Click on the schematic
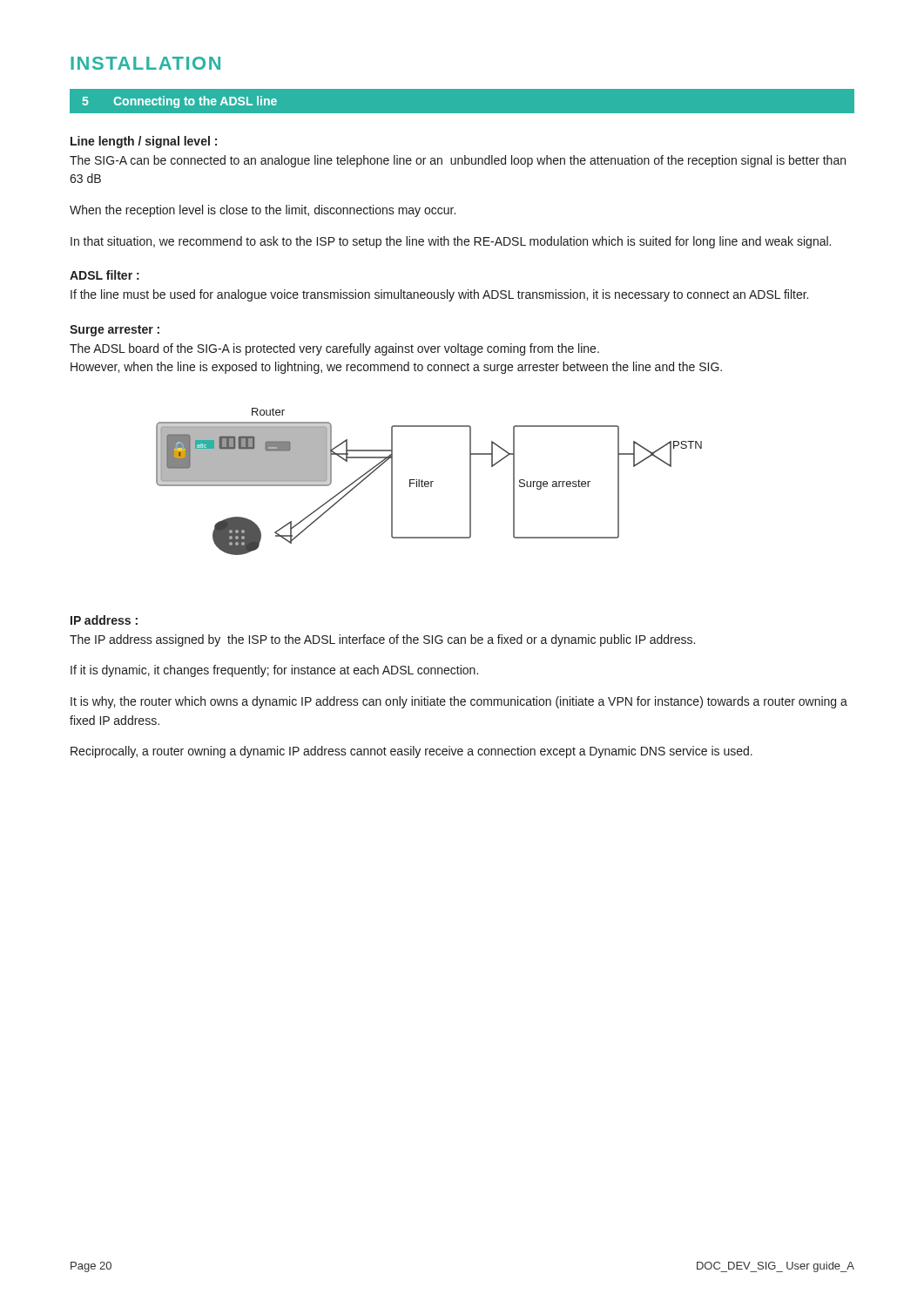This screenshot has height=1307, width=924. [x=479, y=493]
